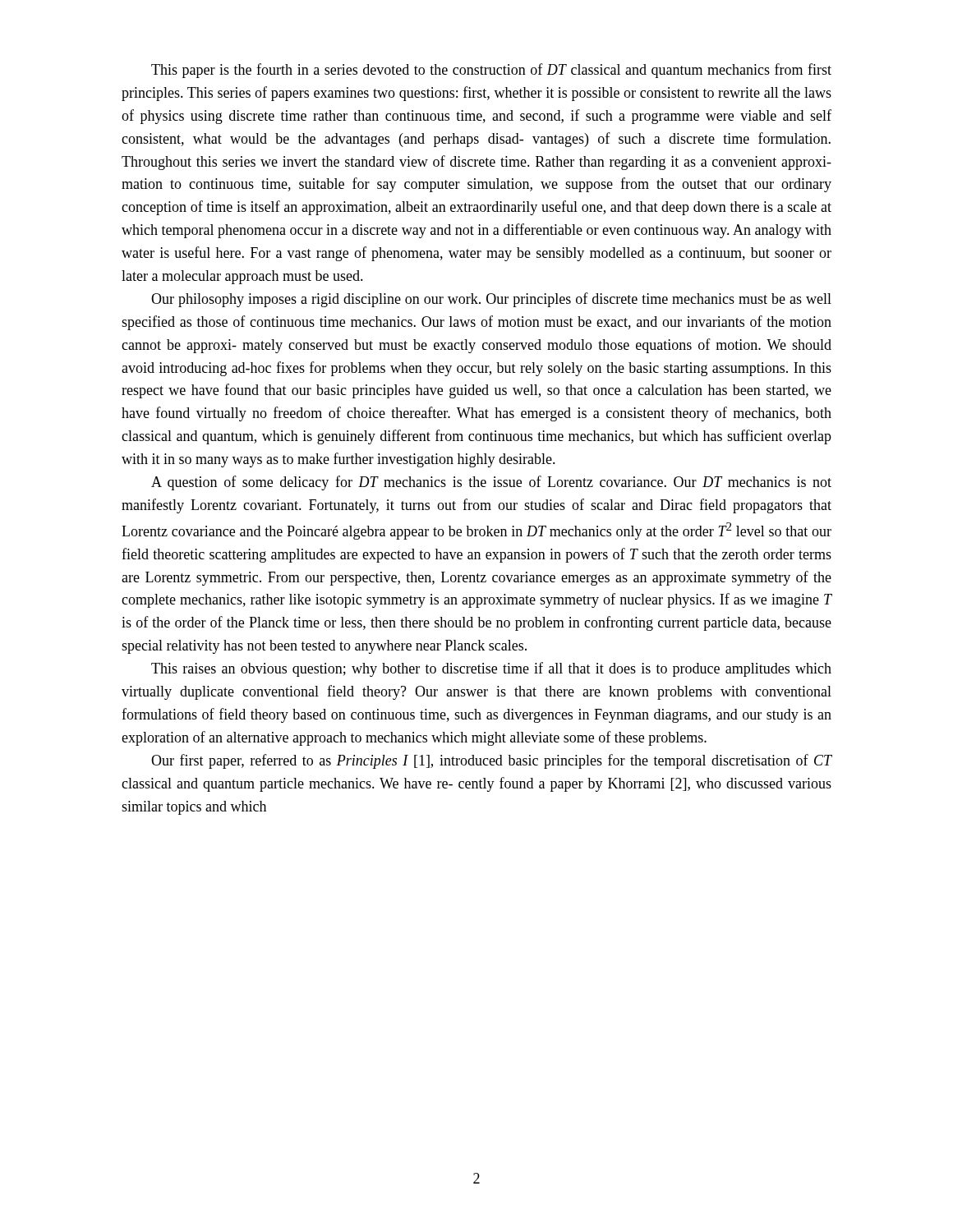The image size is (953, 1232).
Task: Locate the text block that says "Our first paper, referred"
Action: coord(476,784)
